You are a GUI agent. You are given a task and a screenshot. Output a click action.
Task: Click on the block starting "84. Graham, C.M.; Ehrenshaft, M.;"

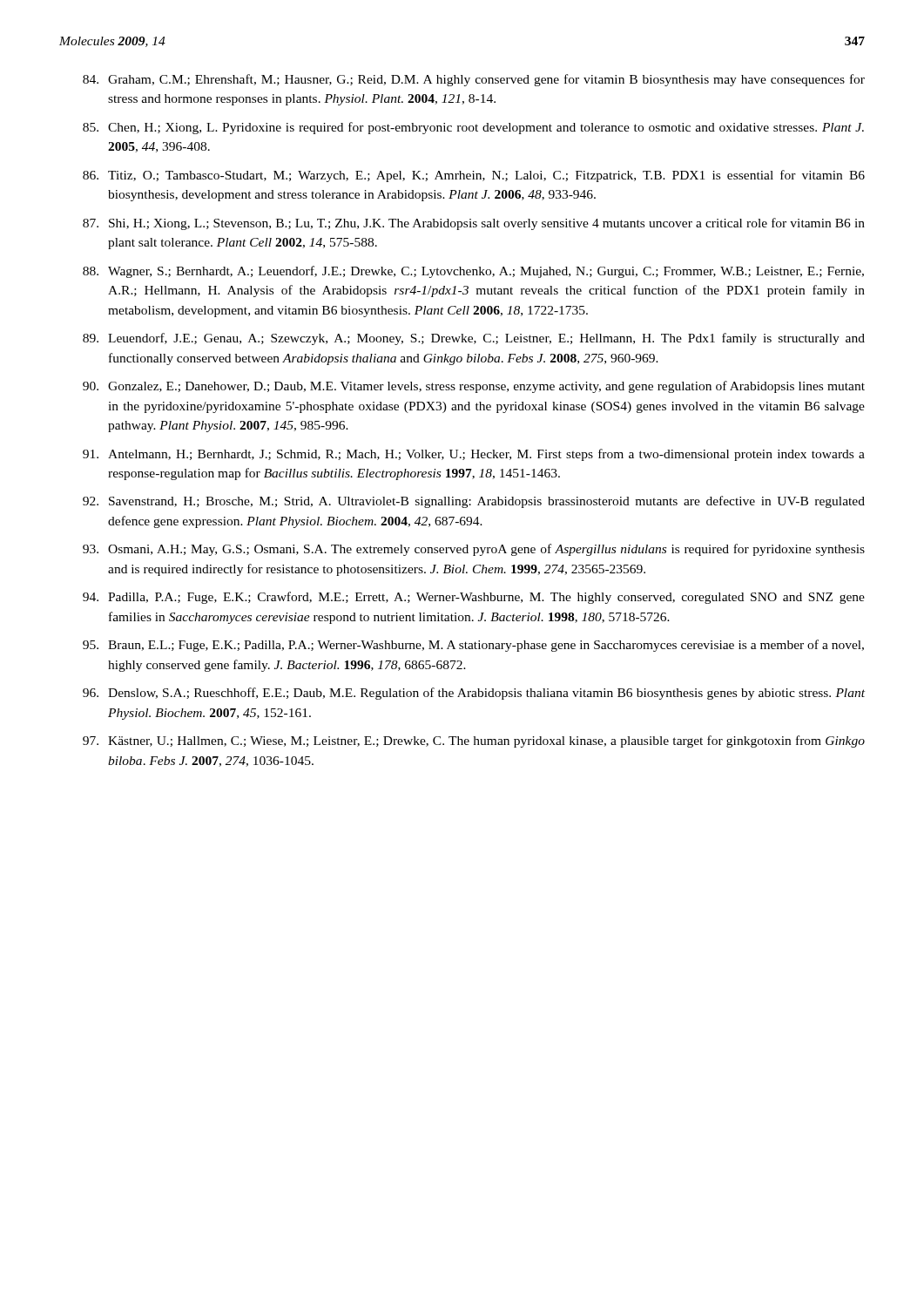coord(462,89)
